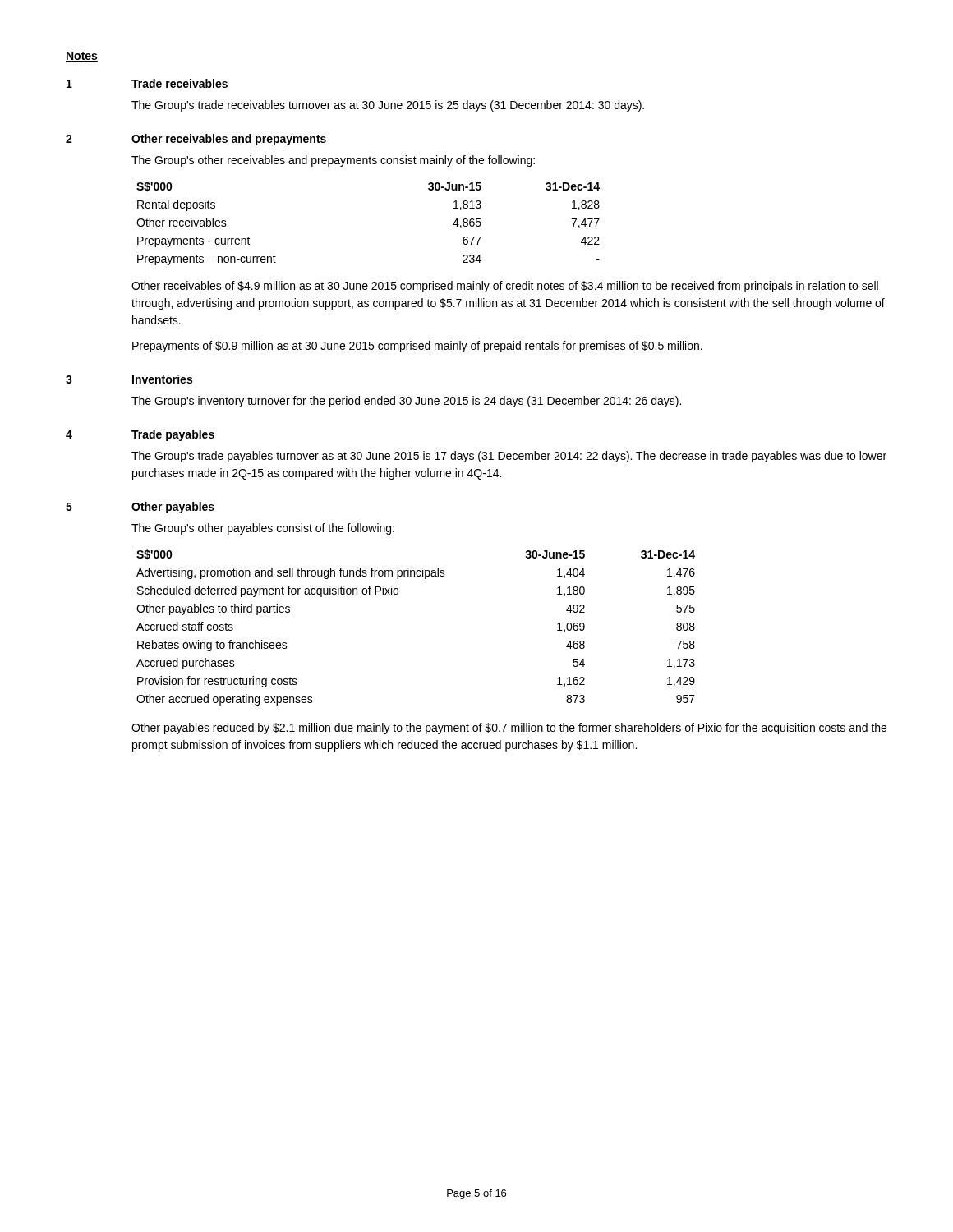The height and width of the screenshot is (1232, 953).
Task: Find the block on this page that starts "The Group's trade receivables turnover as at"
Action: (388, 105)
